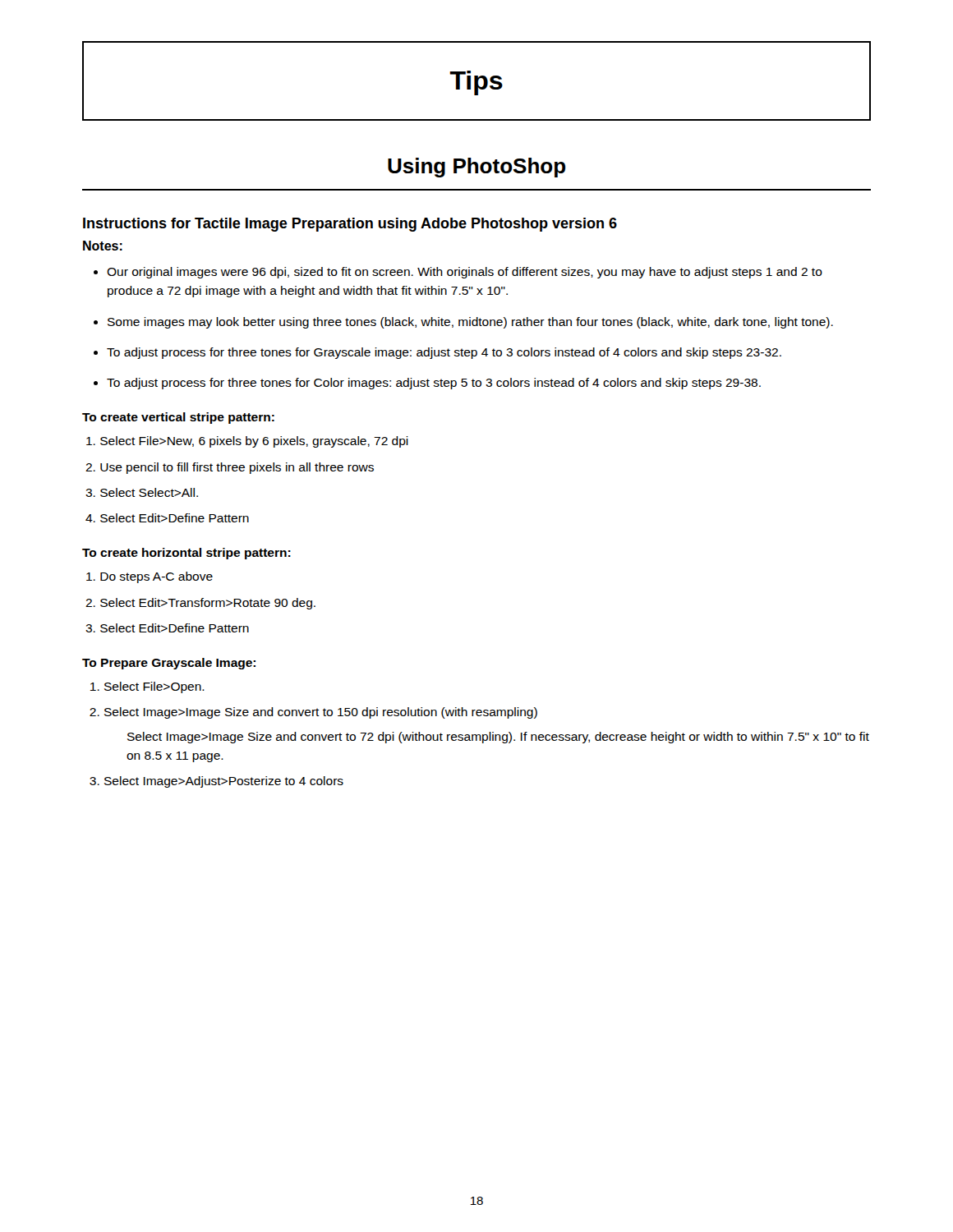Click on the list item that says "Select Image>Adjust>Posterize to 4 colors"

tap(223, 781)
